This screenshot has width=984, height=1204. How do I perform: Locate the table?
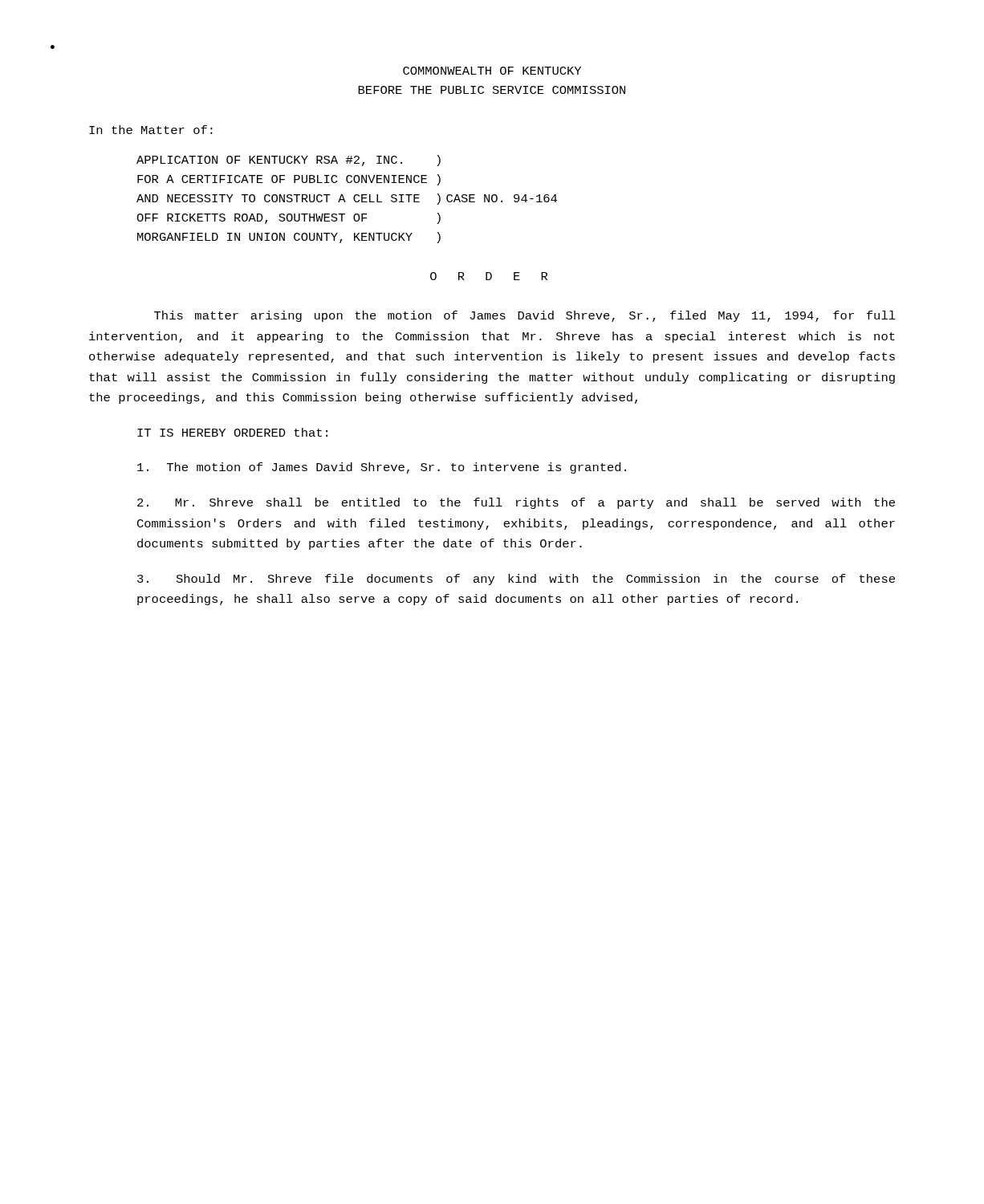click(516, 199)
